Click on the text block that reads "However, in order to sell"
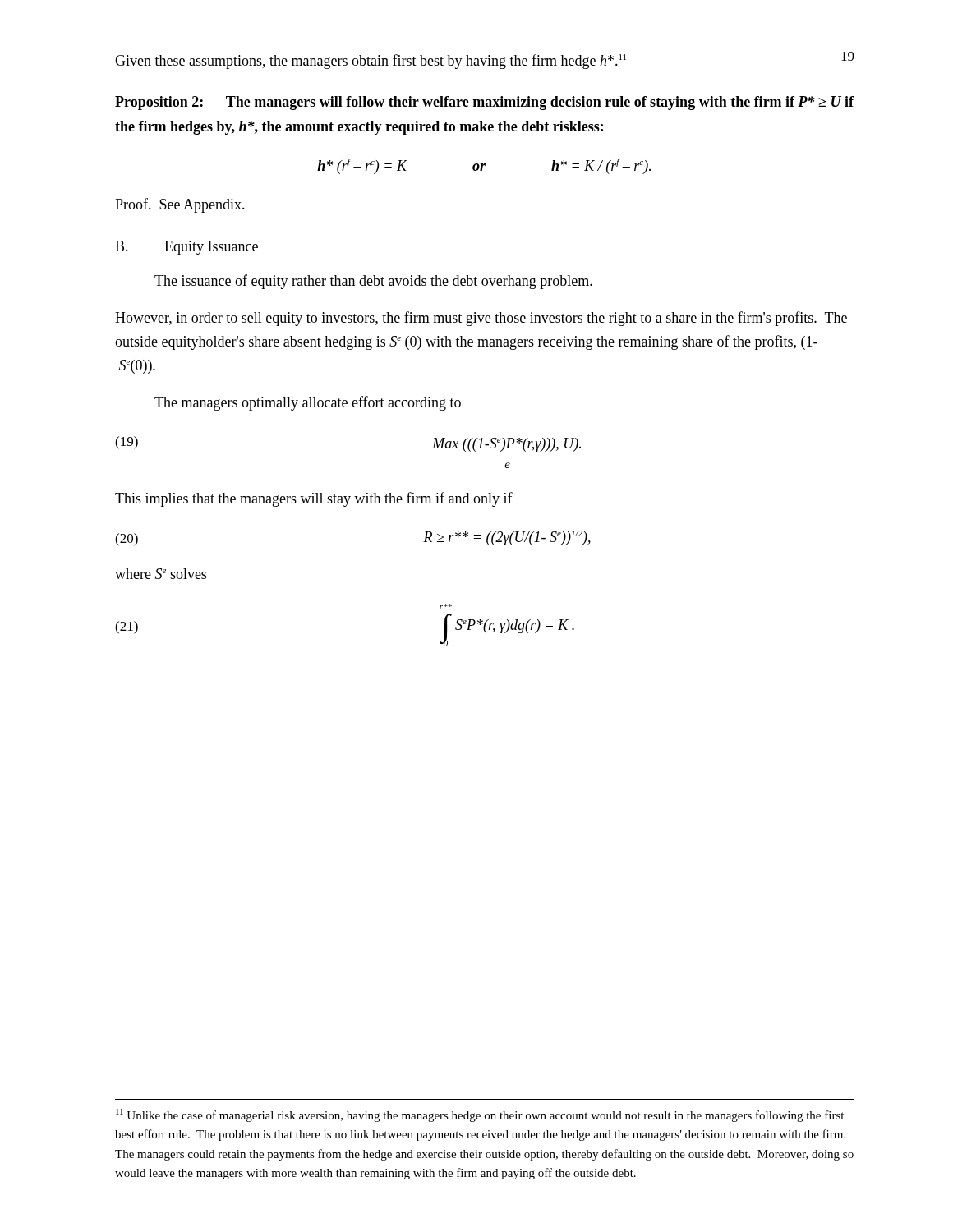This screenshot has width=953, height=1232. (481, 342)
